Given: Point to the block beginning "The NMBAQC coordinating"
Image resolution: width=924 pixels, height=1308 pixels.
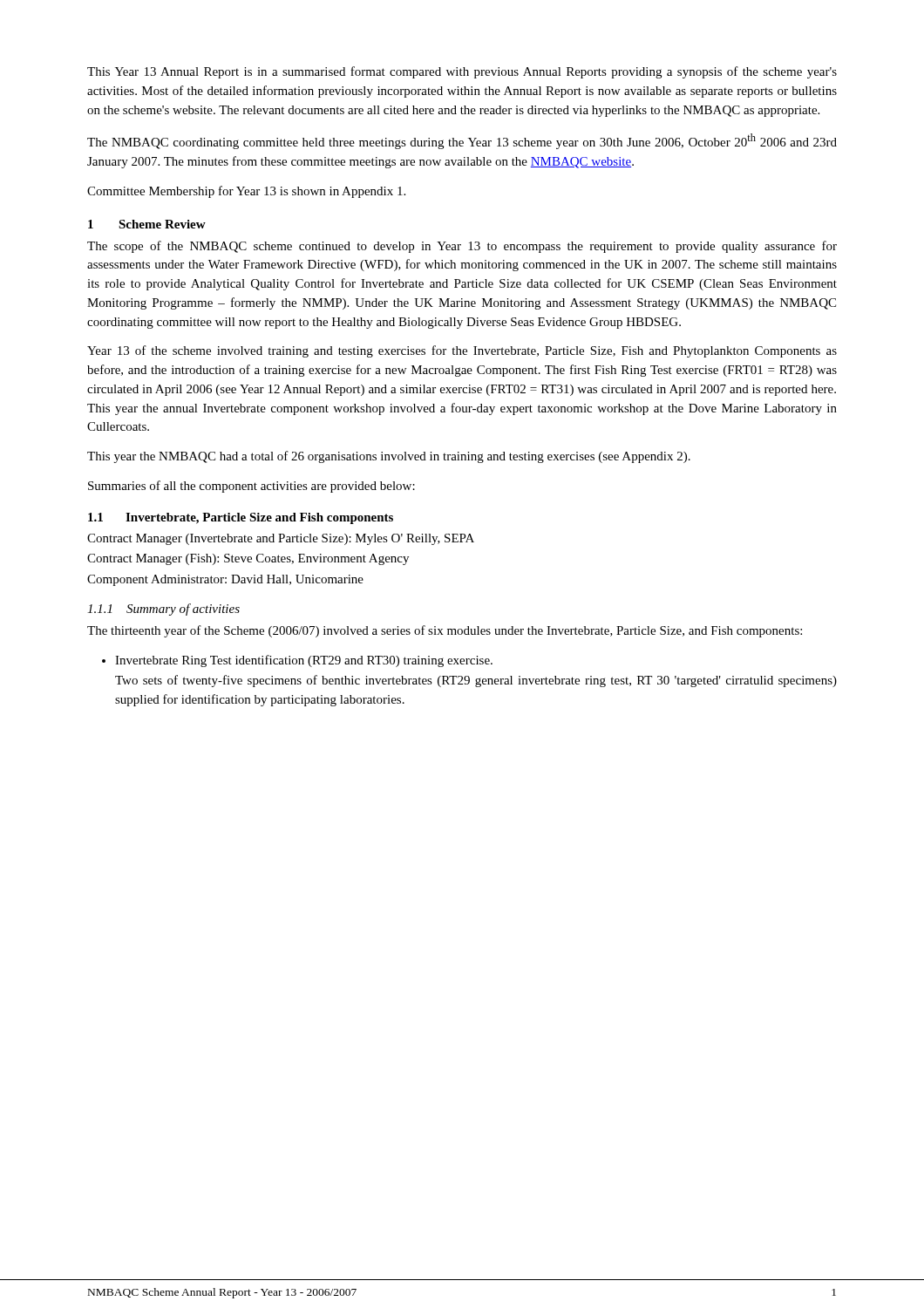Looking at the screenshot, I should pyautogui.click(x=462, y=151).
